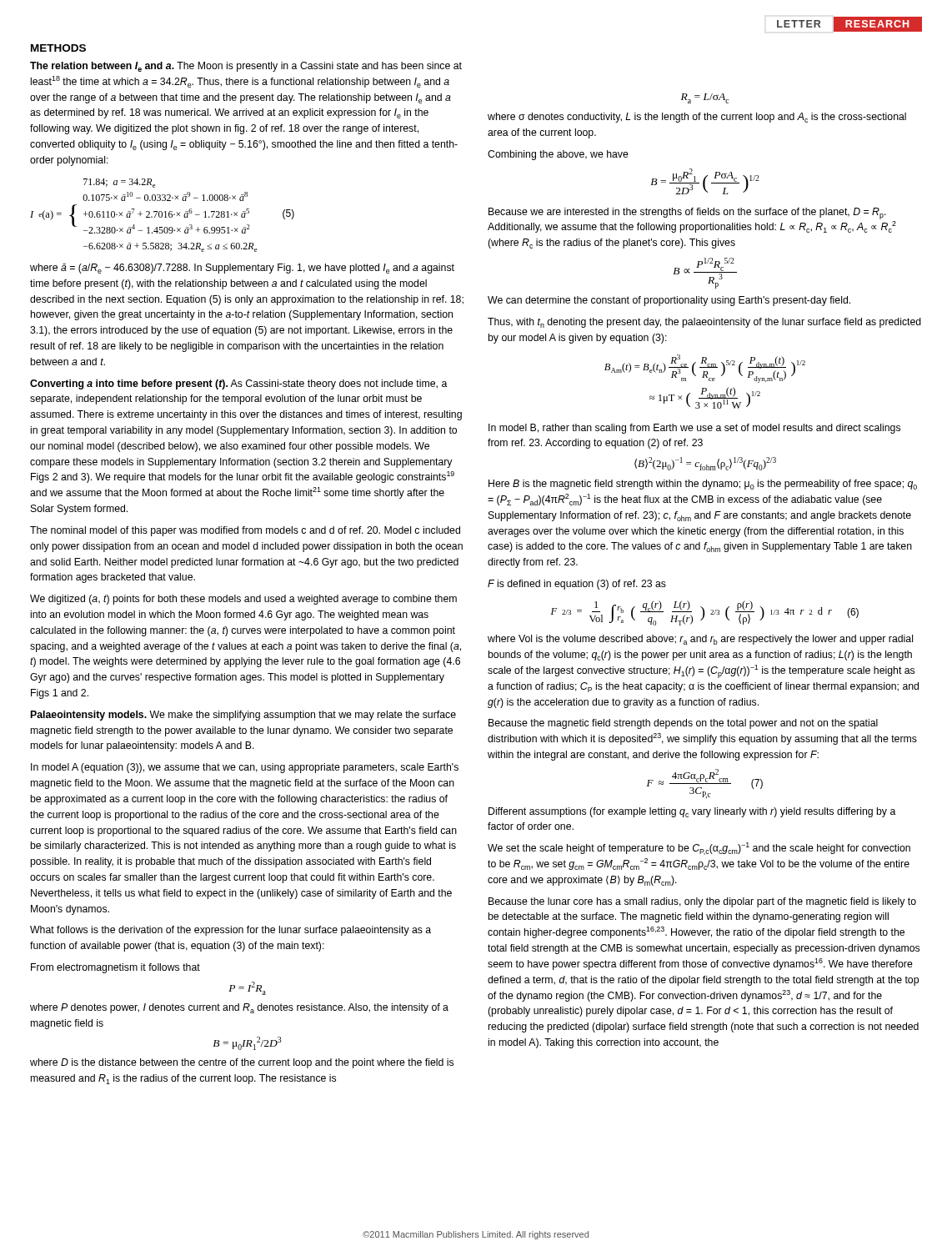The width and height of the screenshot is (952, 1251).
Task: Find "Ra = L/σAc" on this page
Action: pos(705,97)
